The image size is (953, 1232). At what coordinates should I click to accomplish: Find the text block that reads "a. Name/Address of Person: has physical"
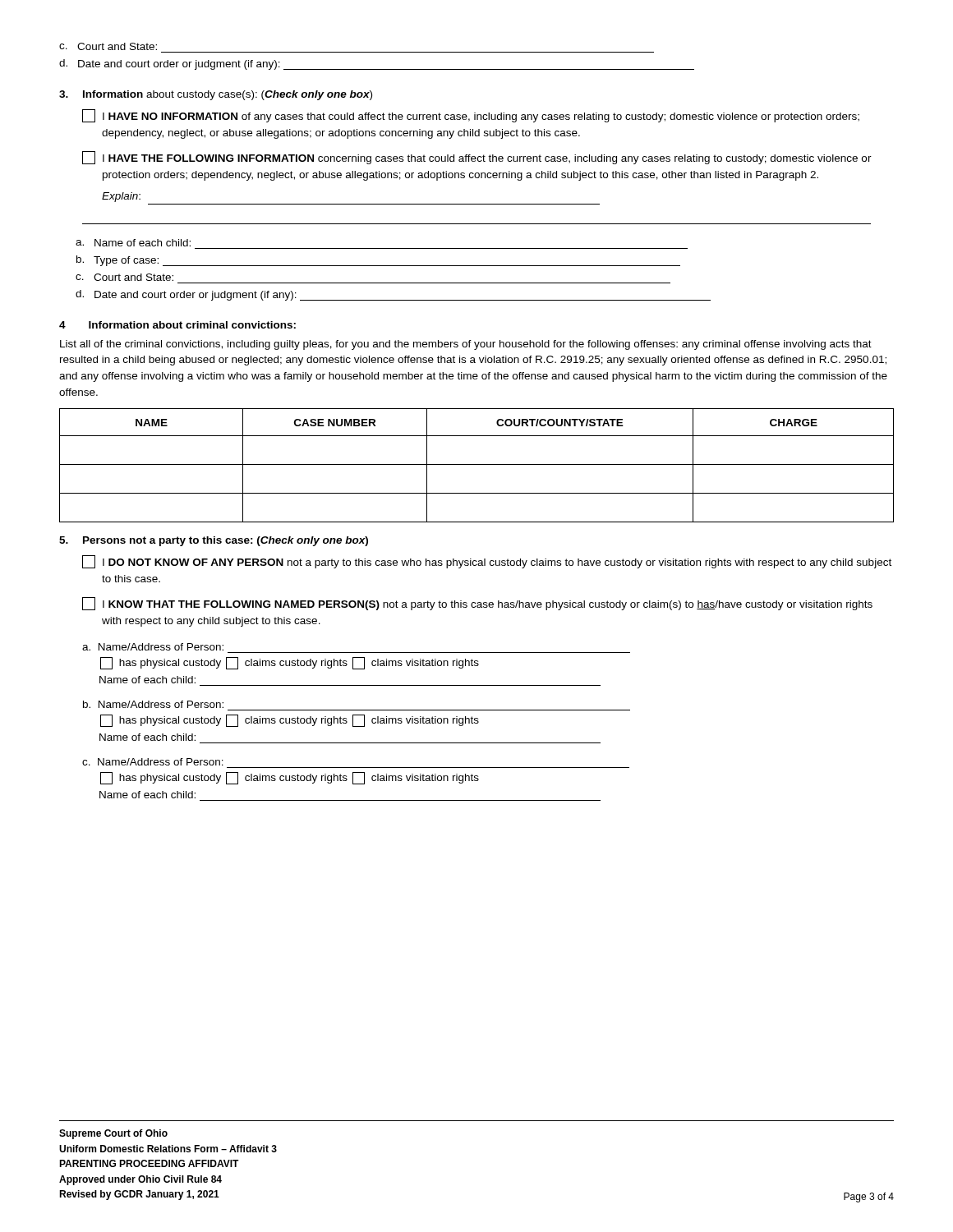(488, 663)
